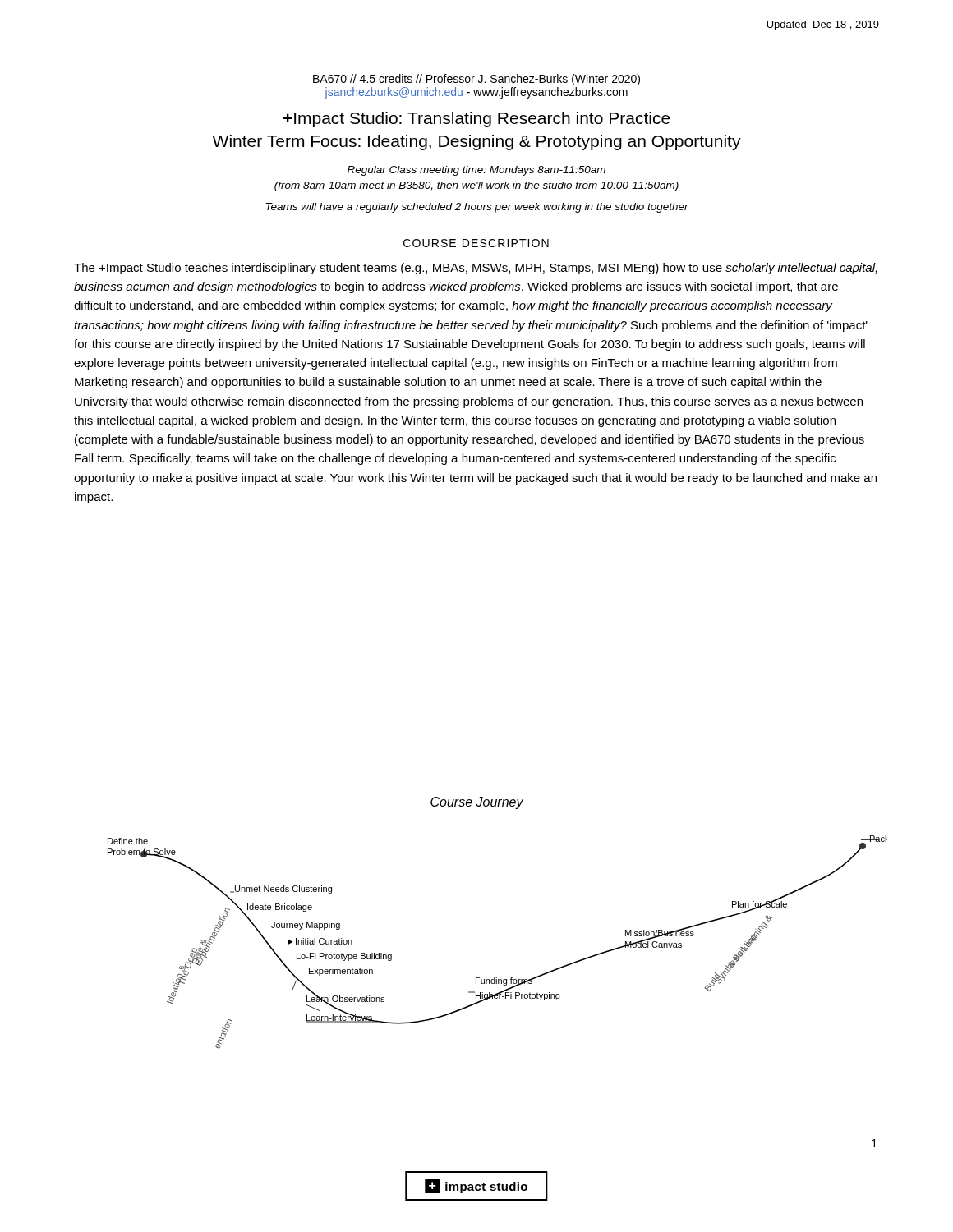Screen dimensions: 1232x953
Task: Find the flowchart
Action: click(x=476, y=945)
